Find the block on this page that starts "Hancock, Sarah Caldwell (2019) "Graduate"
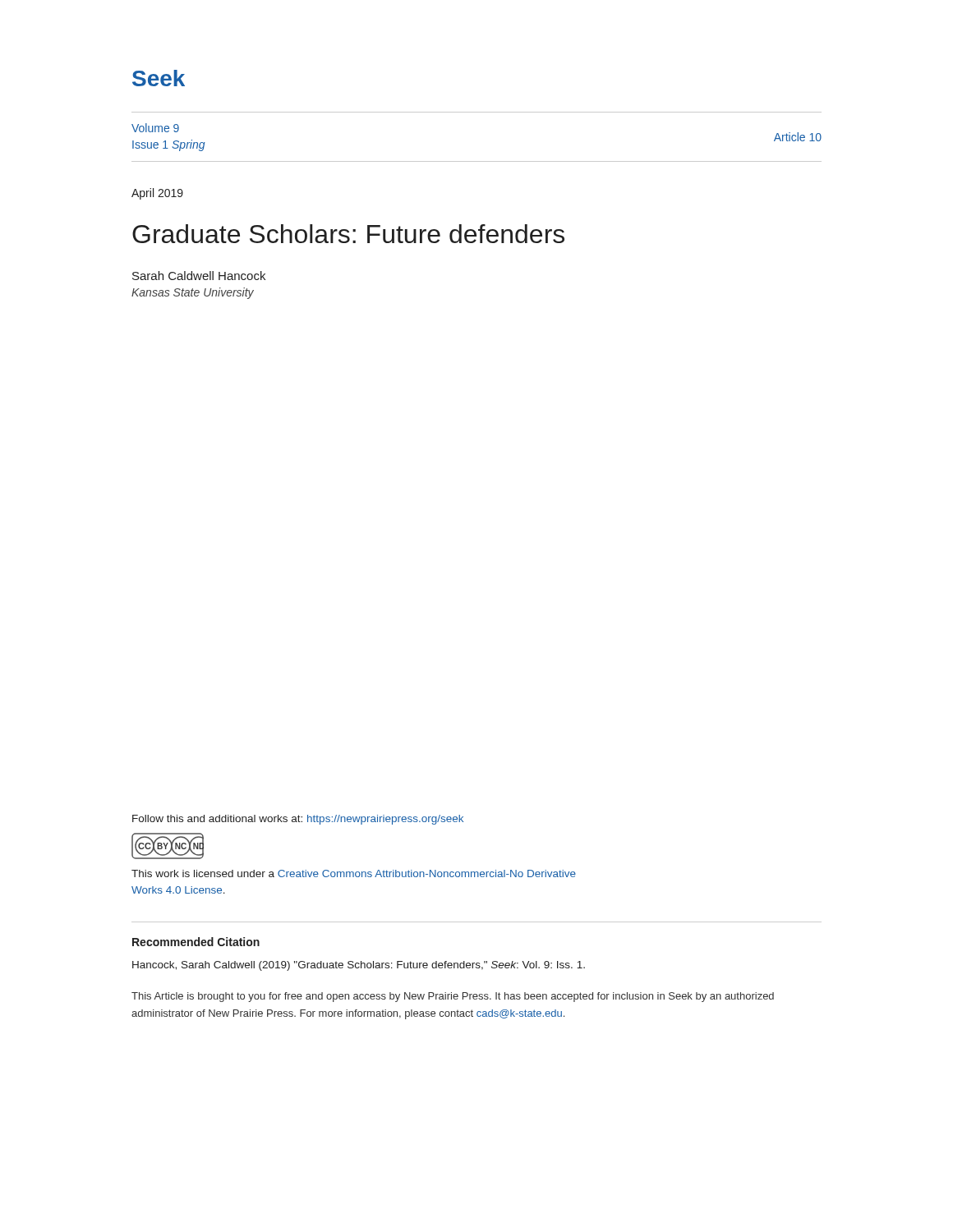 pos(476,965)
